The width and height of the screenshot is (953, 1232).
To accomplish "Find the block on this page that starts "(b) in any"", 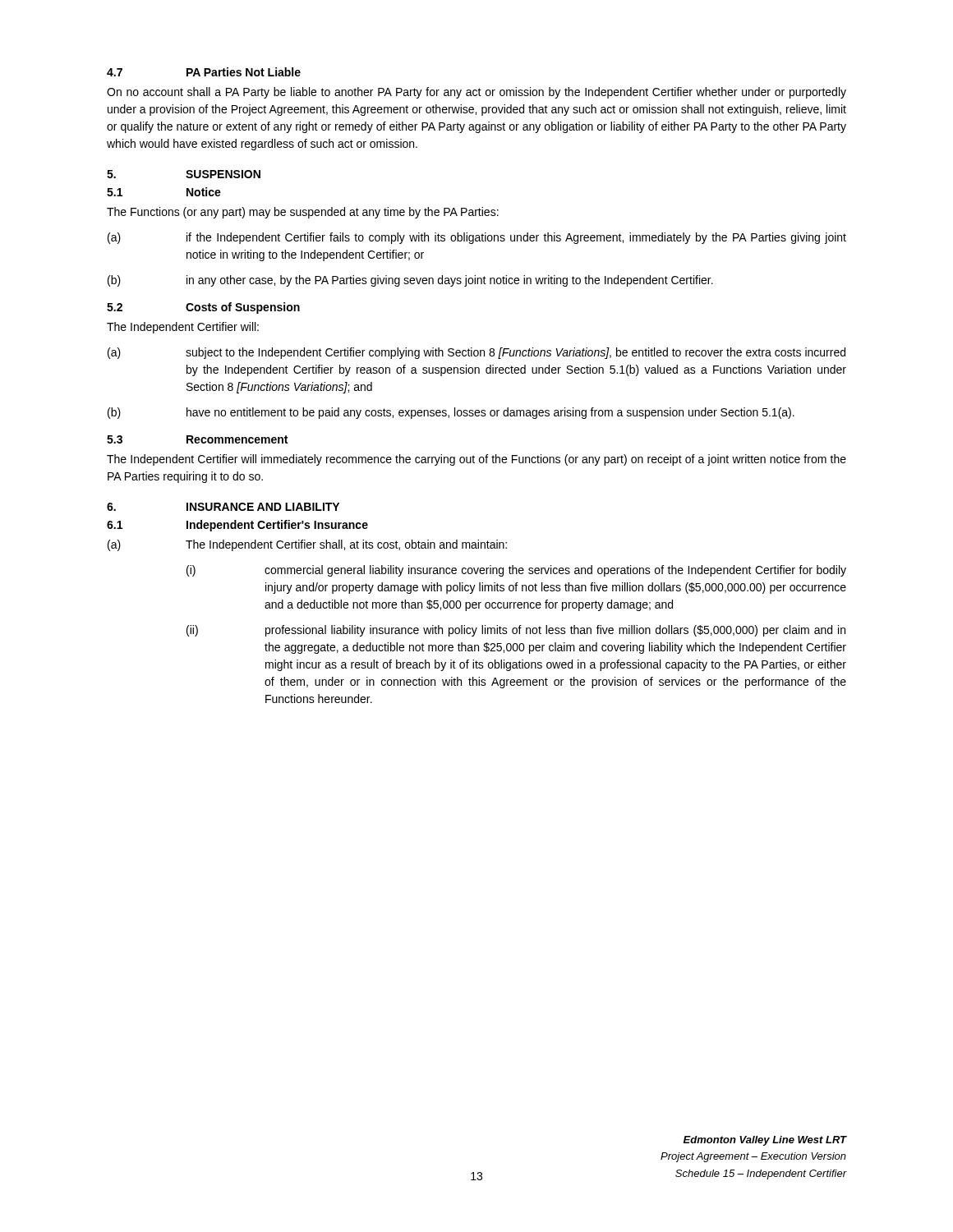I will 476,281.
